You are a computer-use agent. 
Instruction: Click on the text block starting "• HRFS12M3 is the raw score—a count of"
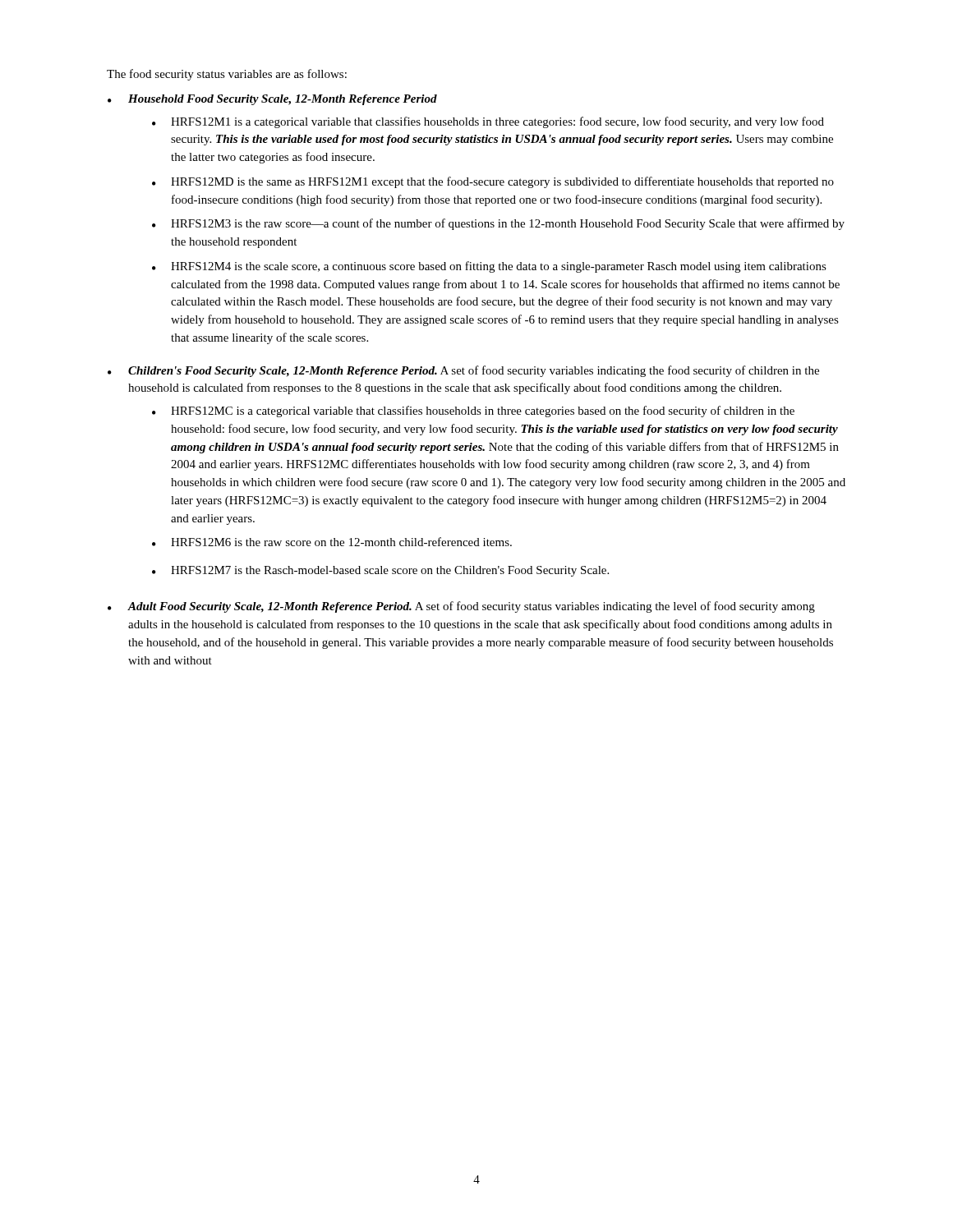[x=499, y=233]
